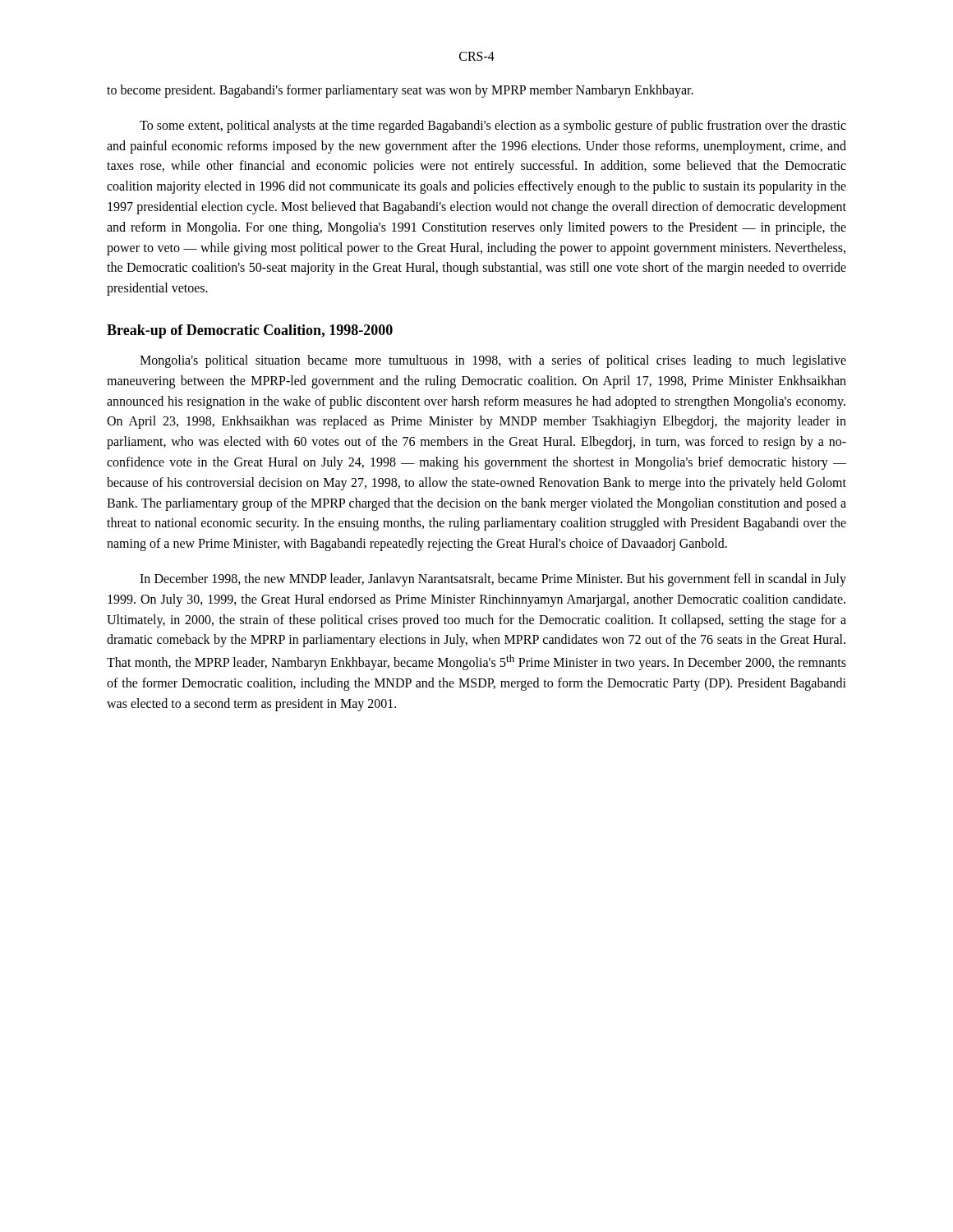Select the text block with the text "In December 1998, the new MNDP leader,"
The height and width of the screenshot is (1232, 953).
(476, 642)
